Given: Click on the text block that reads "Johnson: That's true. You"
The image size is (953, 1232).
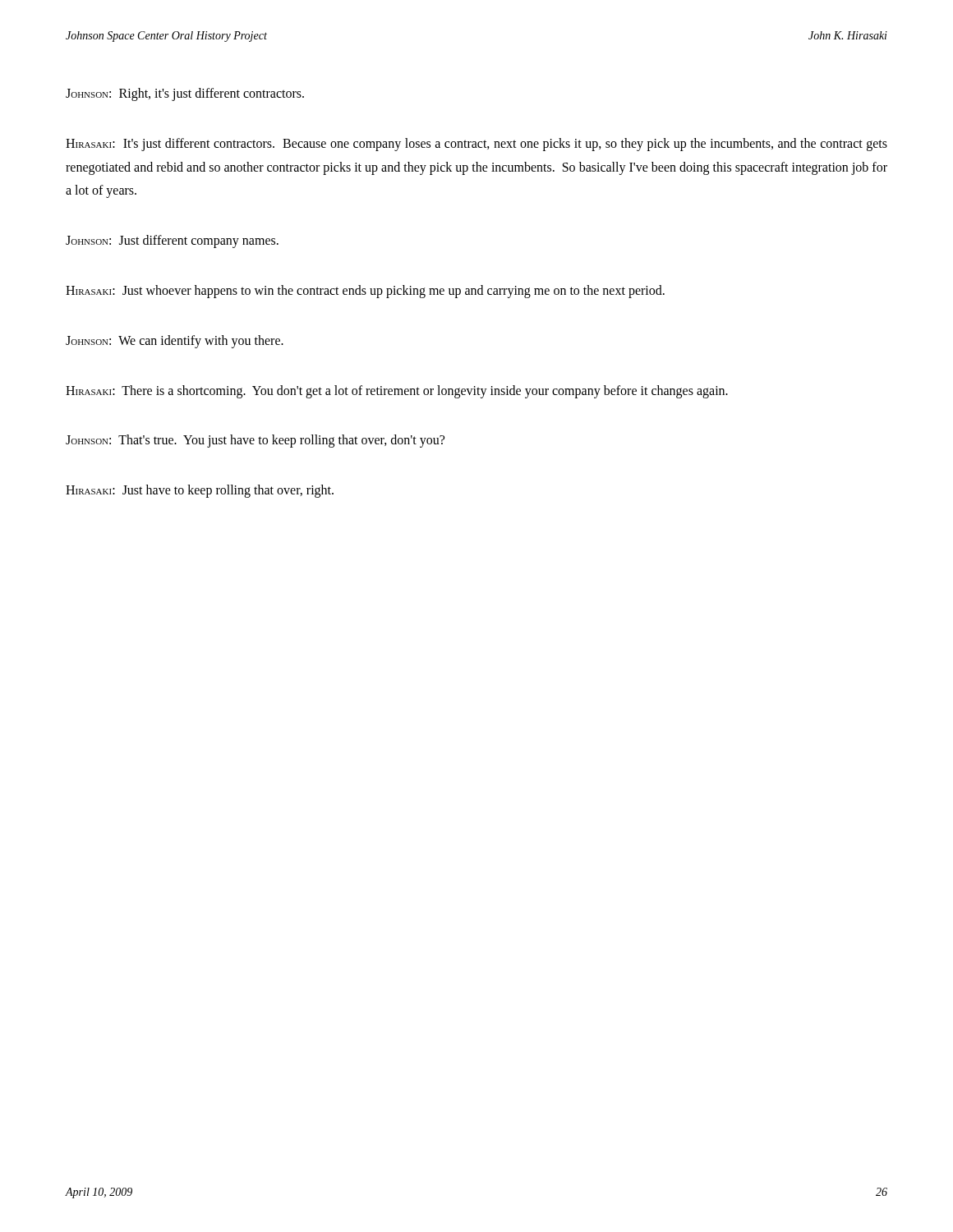Looking at the screenshot, I should tap(255, 440).
